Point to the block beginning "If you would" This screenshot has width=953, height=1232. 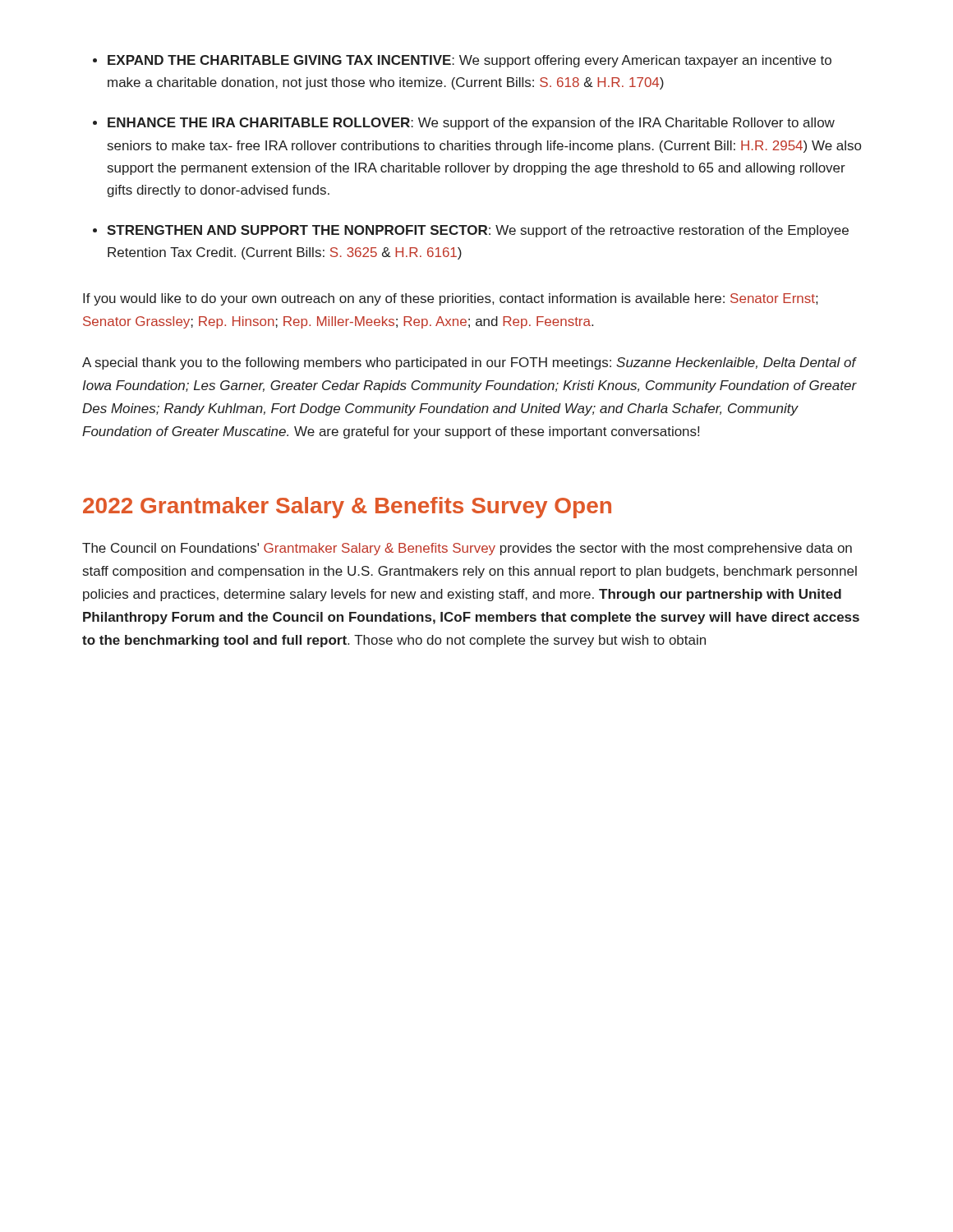[451, 310]
